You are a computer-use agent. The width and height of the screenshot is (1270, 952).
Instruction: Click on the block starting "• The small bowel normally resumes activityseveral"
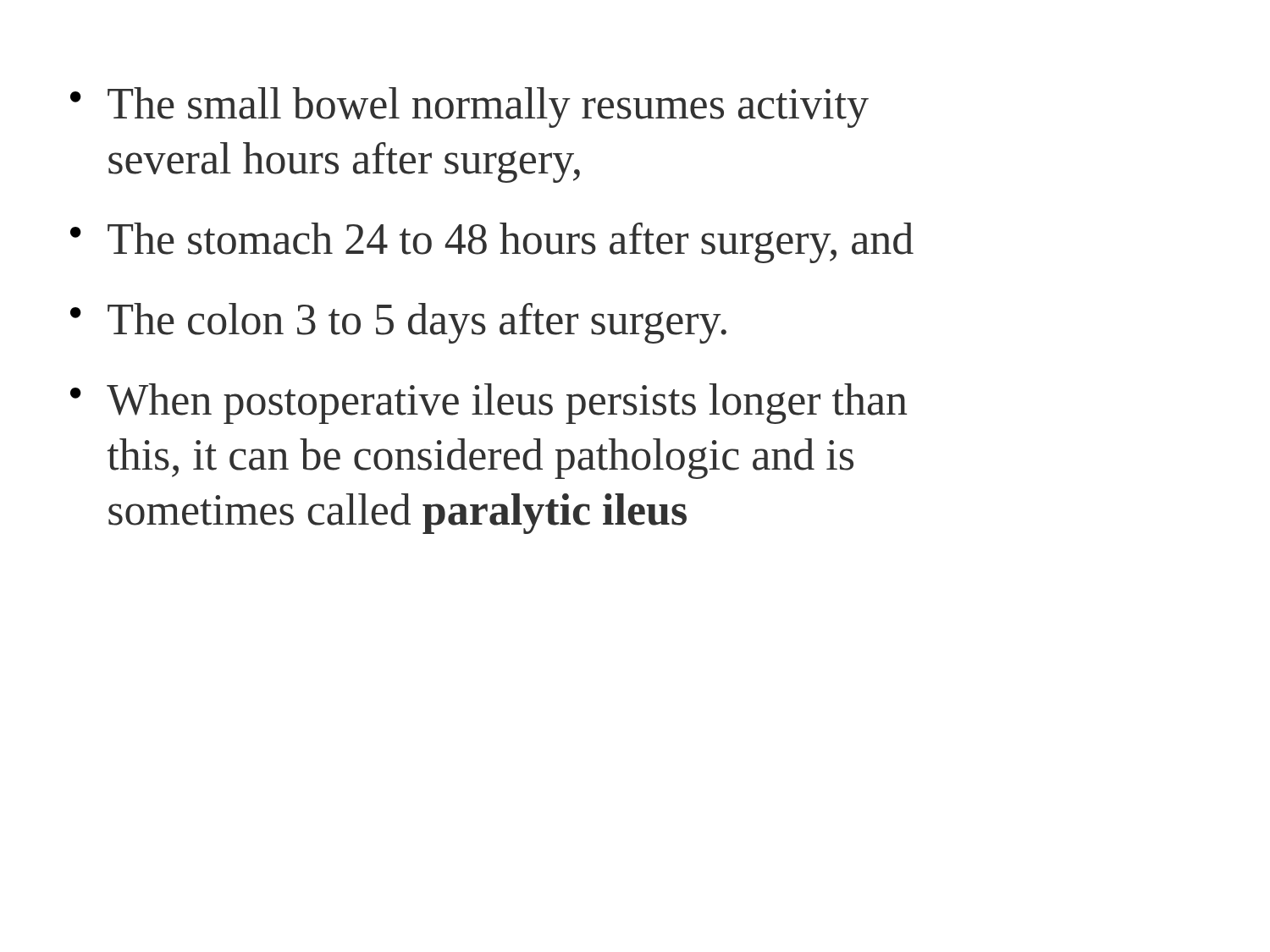click(468, 131)
